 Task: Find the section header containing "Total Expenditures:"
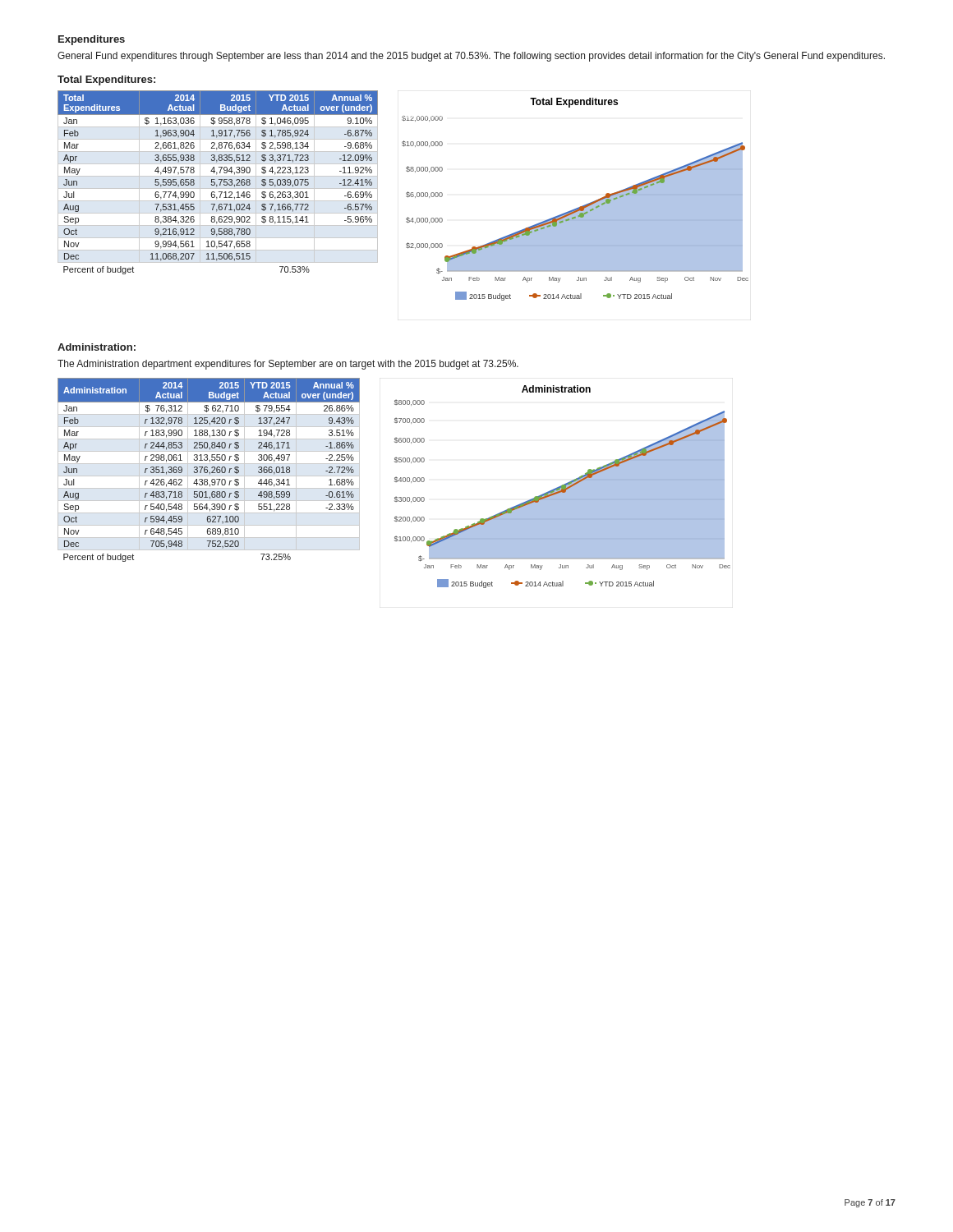click(107, 79)
